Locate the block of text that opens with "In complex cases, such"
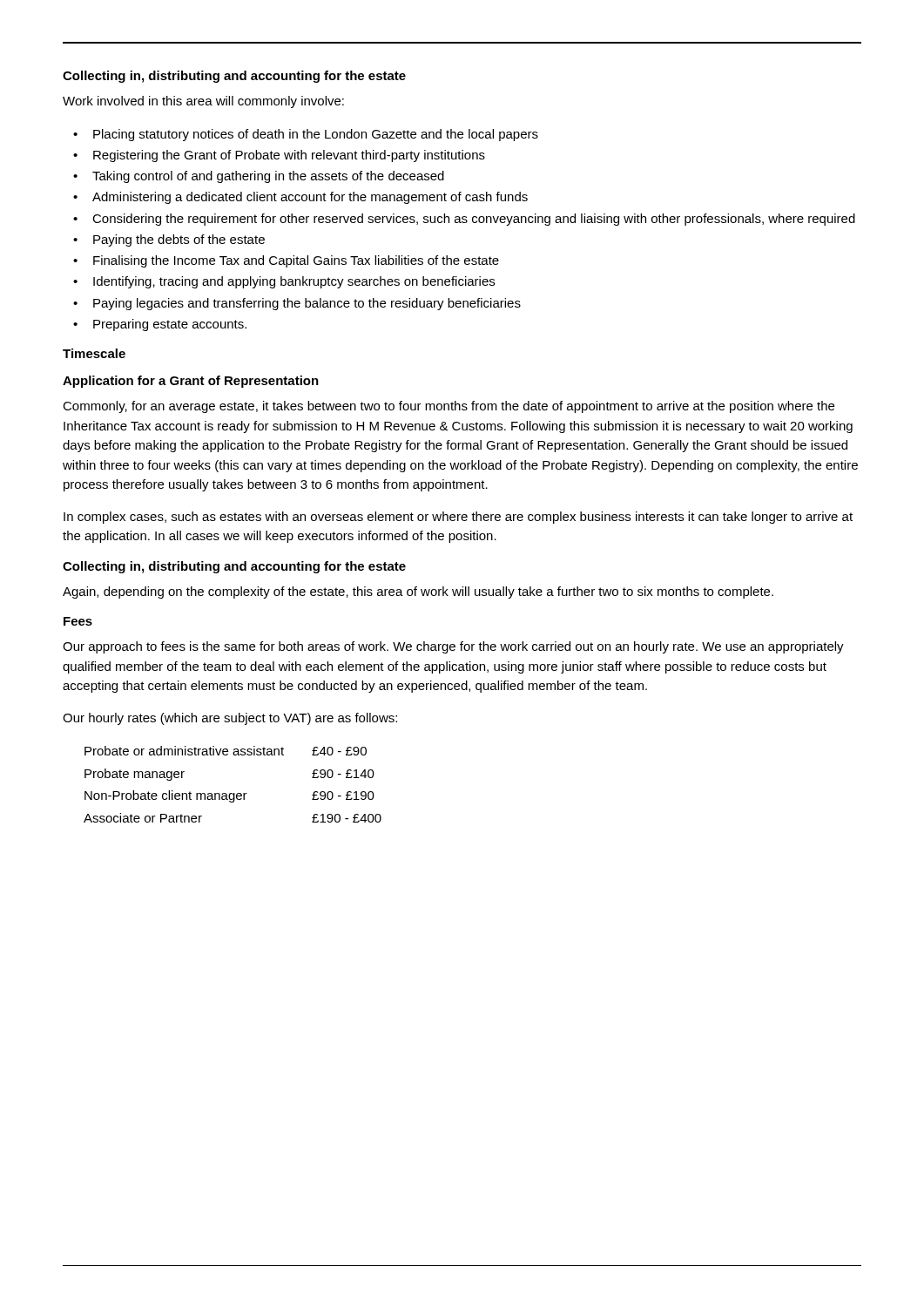Screen dimensions: 1307x924 click(458, 526)
